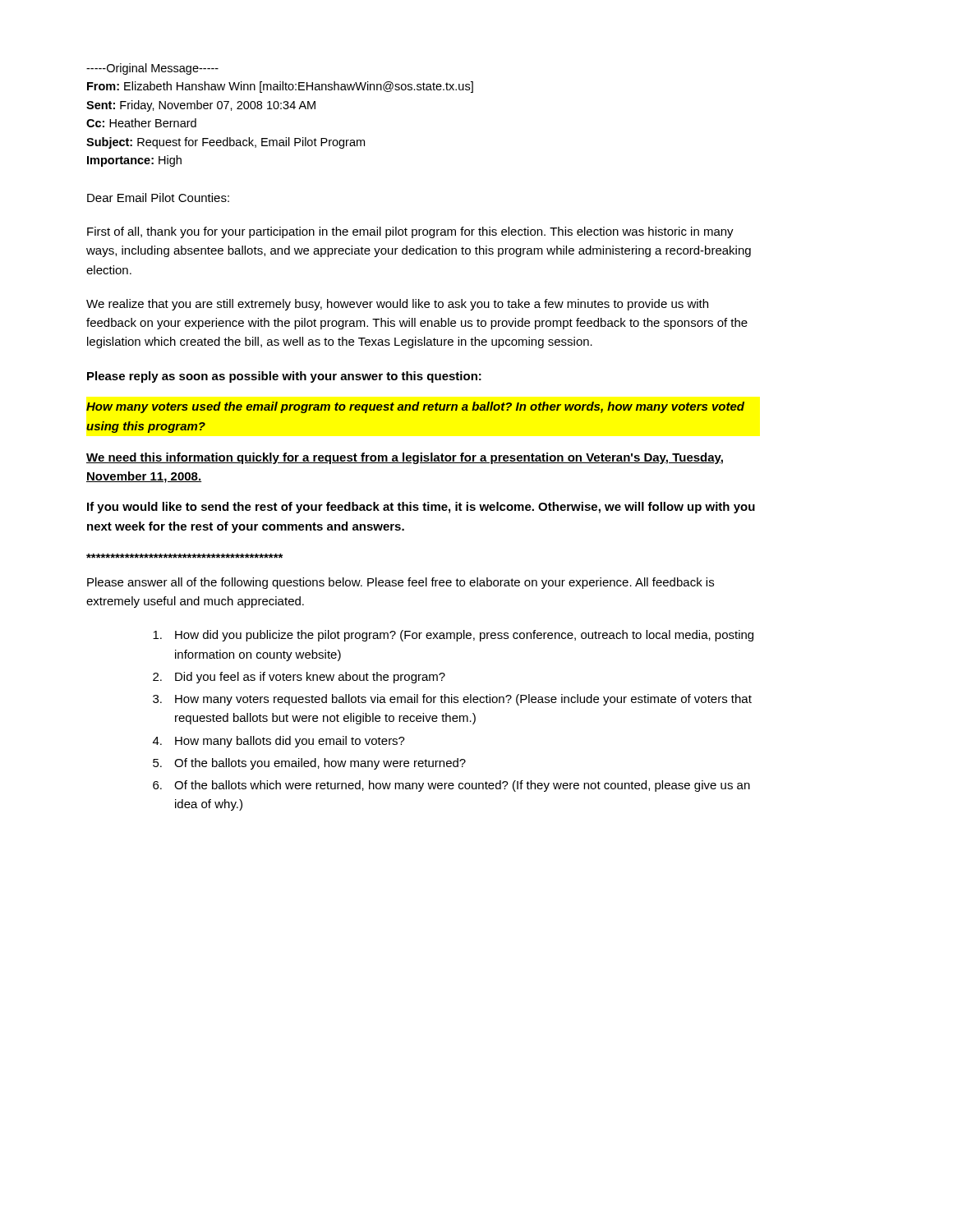Select the list item that says "6. Of the"

coord(446,795)
